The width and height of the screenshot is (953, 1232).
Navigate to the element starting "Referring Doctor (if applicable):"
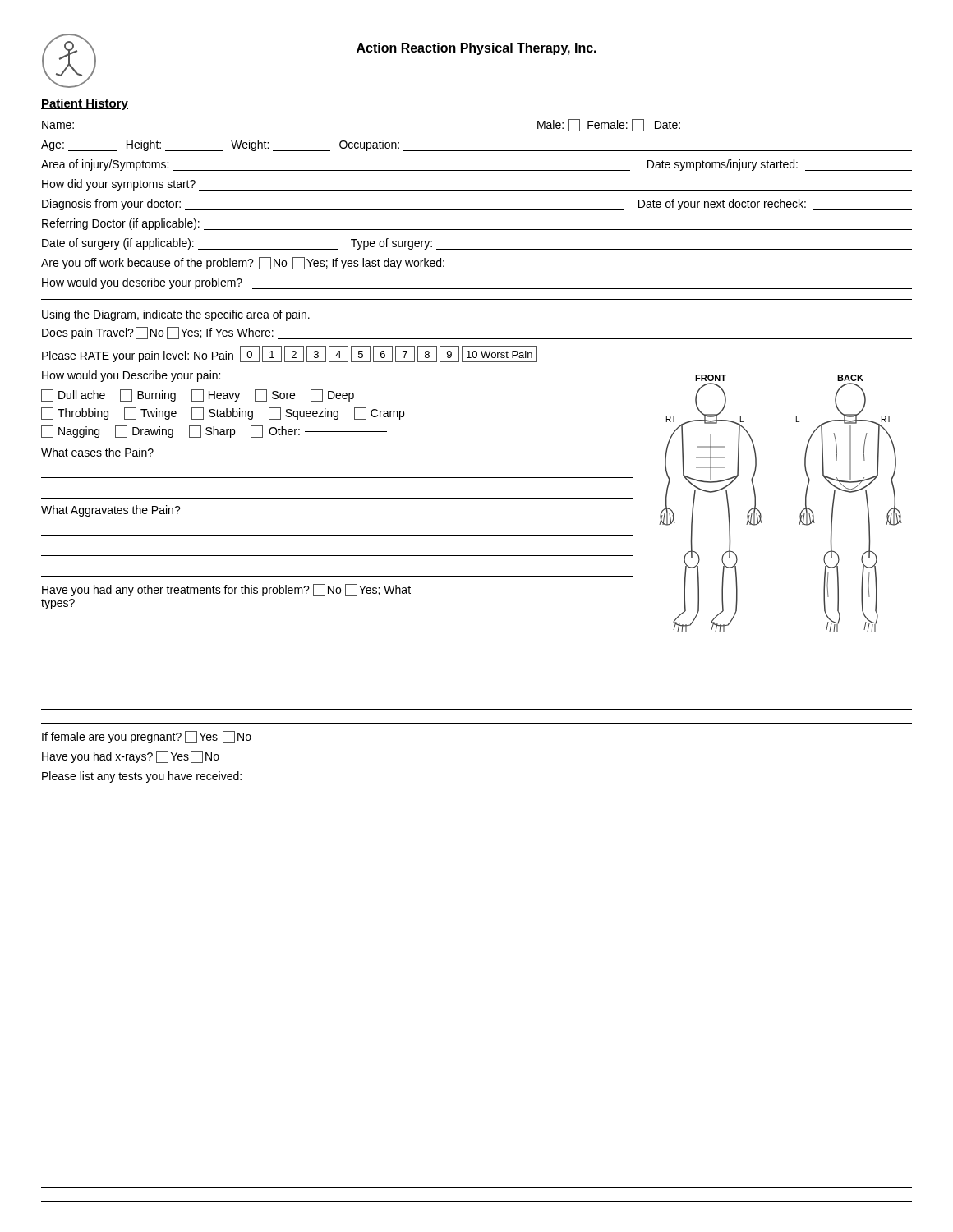coord(476,223)
